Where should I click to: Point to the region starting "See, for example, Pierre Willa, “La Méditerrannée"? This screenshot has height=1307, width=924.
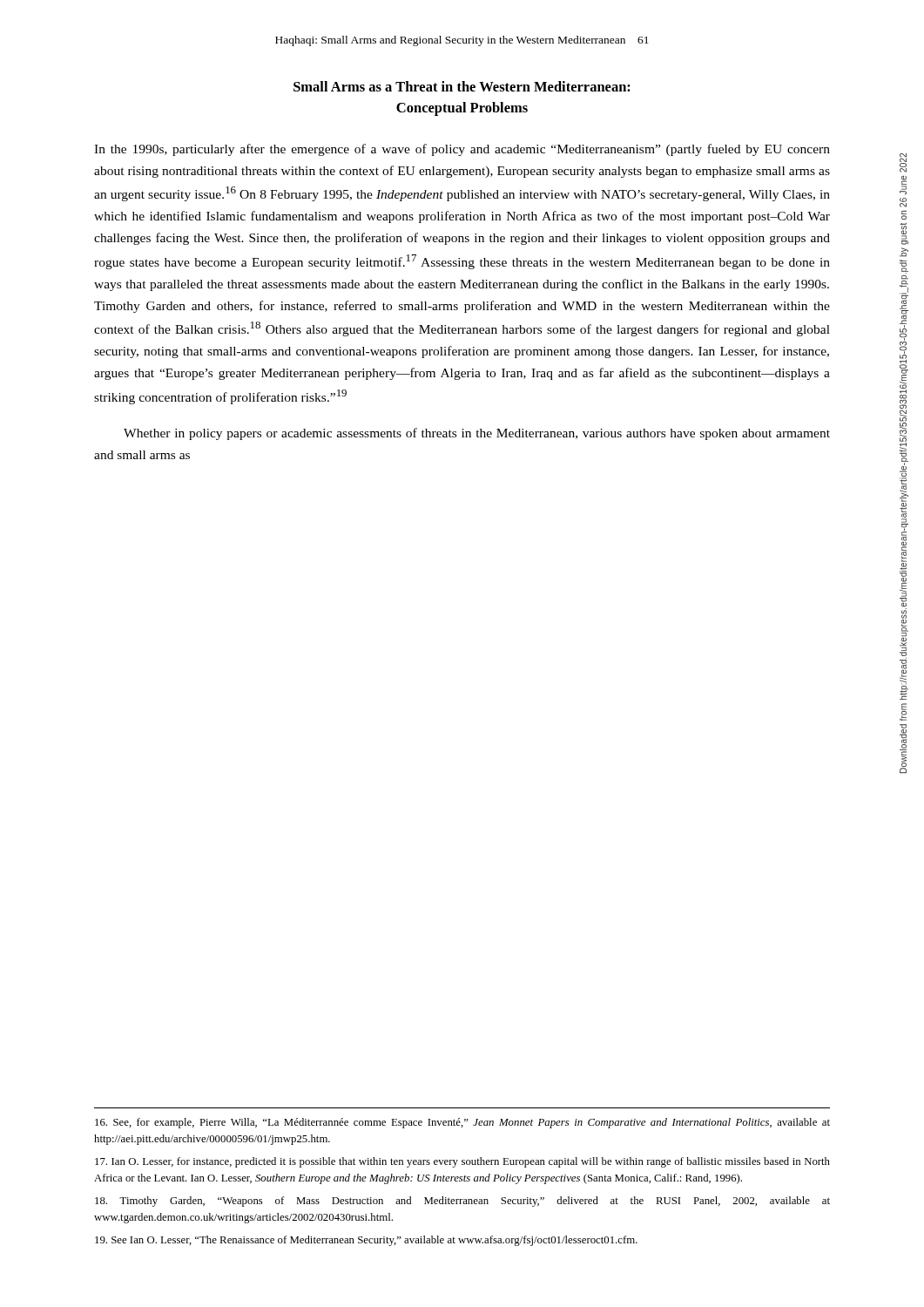[x=462, y=1131]
